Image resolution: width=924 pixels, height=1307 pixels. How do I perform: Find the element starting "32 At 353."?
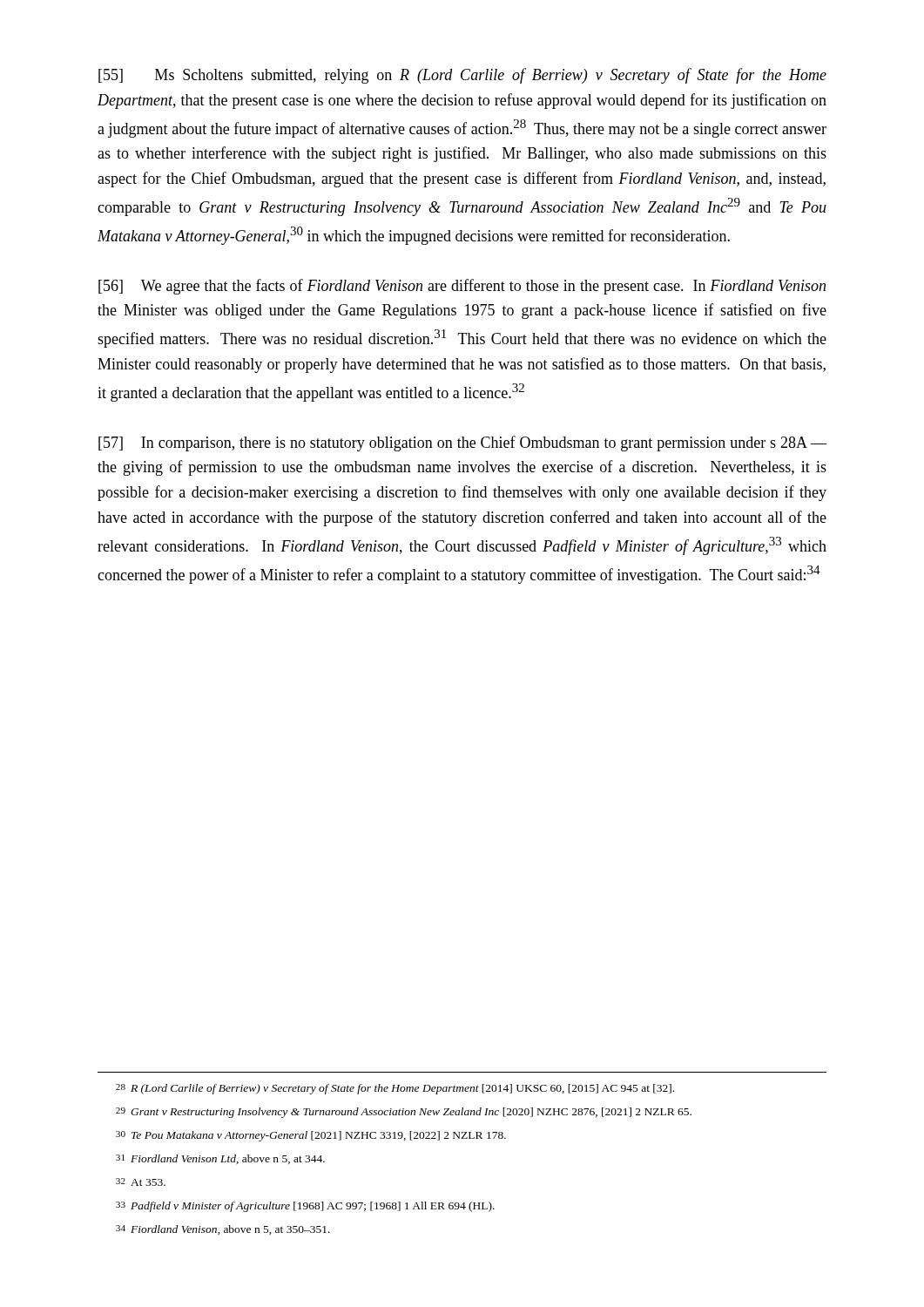pyautogui.click(x=141, y=1182)
